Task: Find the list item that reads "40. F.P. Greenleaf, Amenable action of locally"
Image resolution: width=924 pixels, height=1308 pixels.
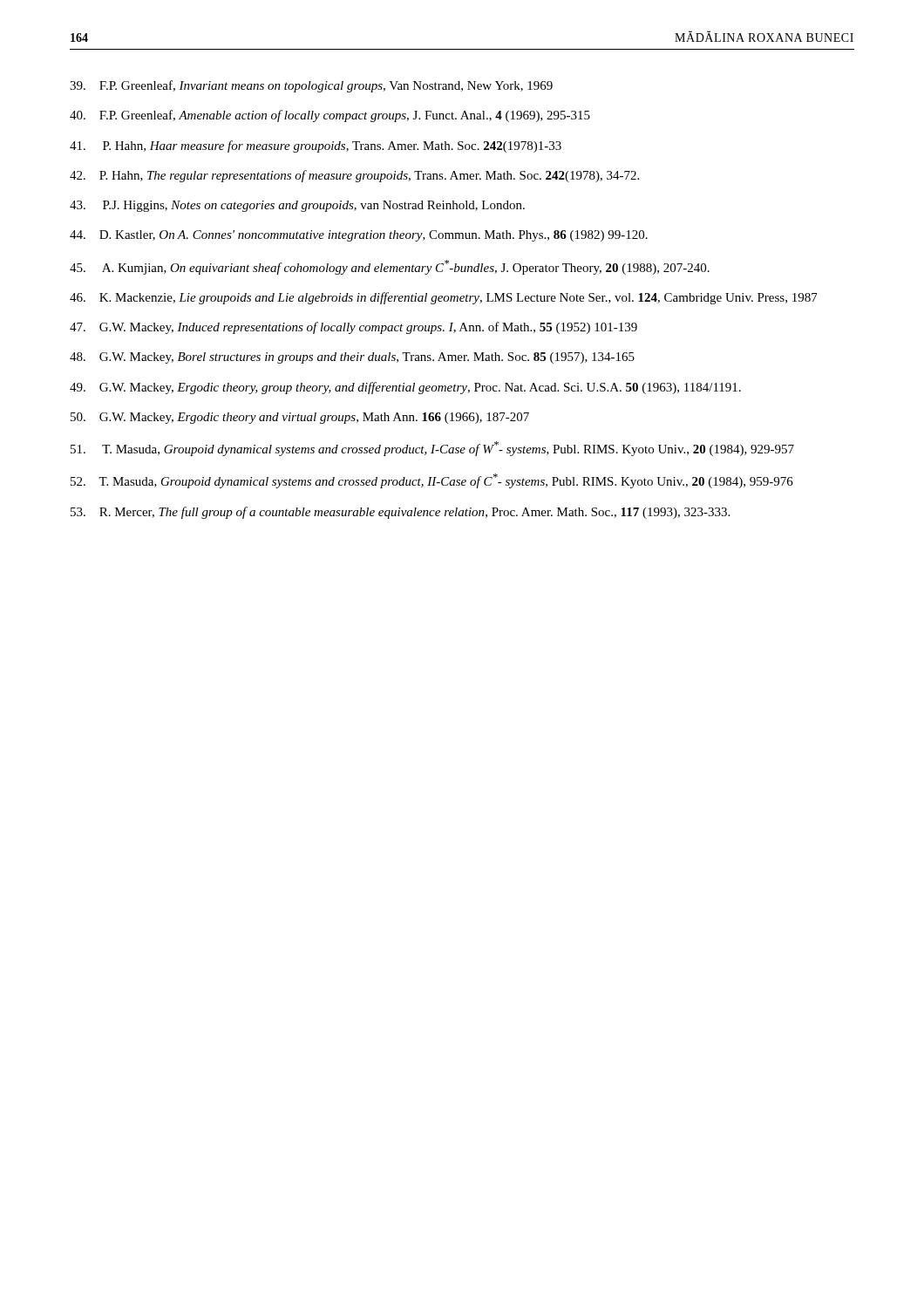Action: [x=330, y=115]
